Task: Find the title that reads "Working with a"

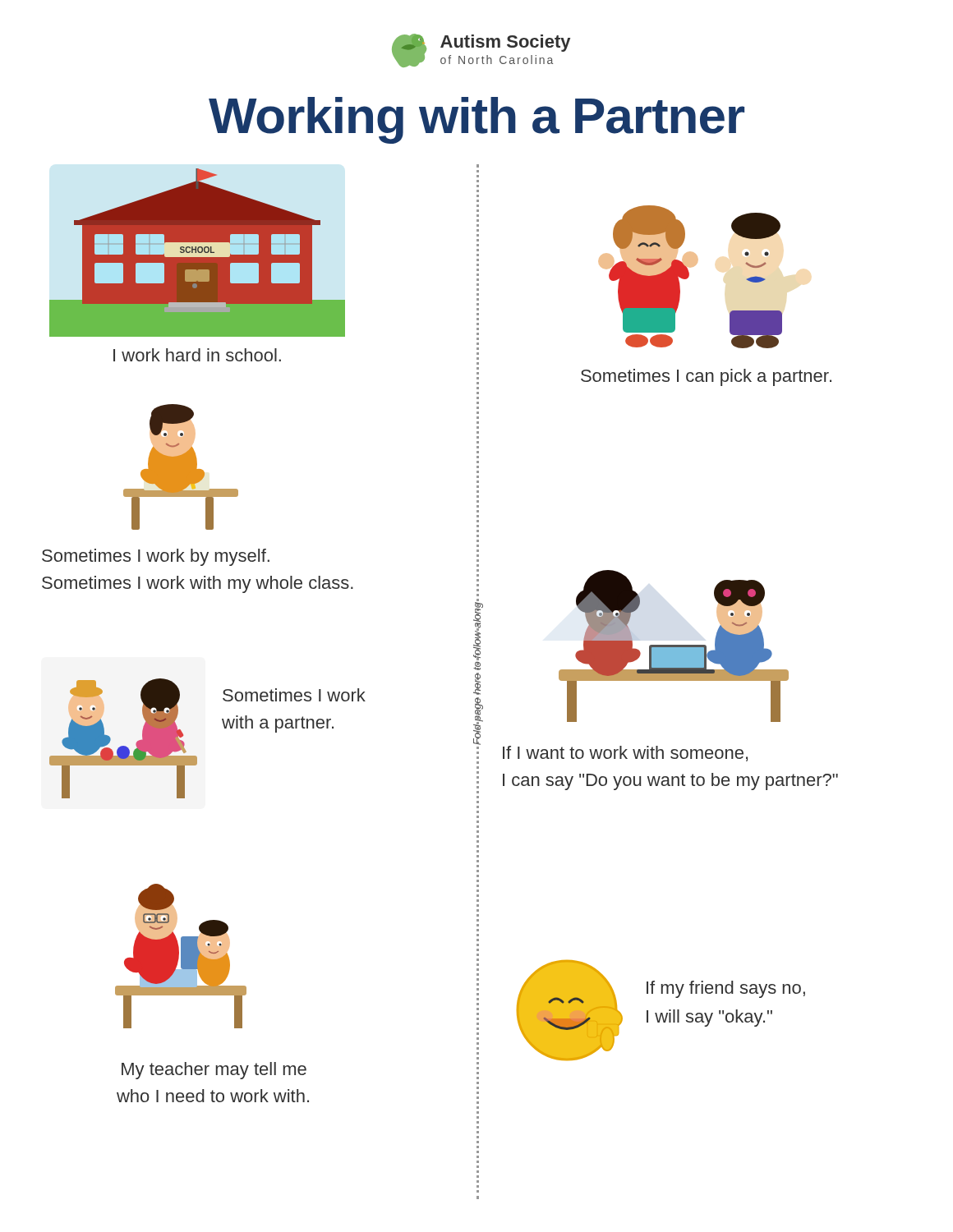Action: [x=476, y=115]
